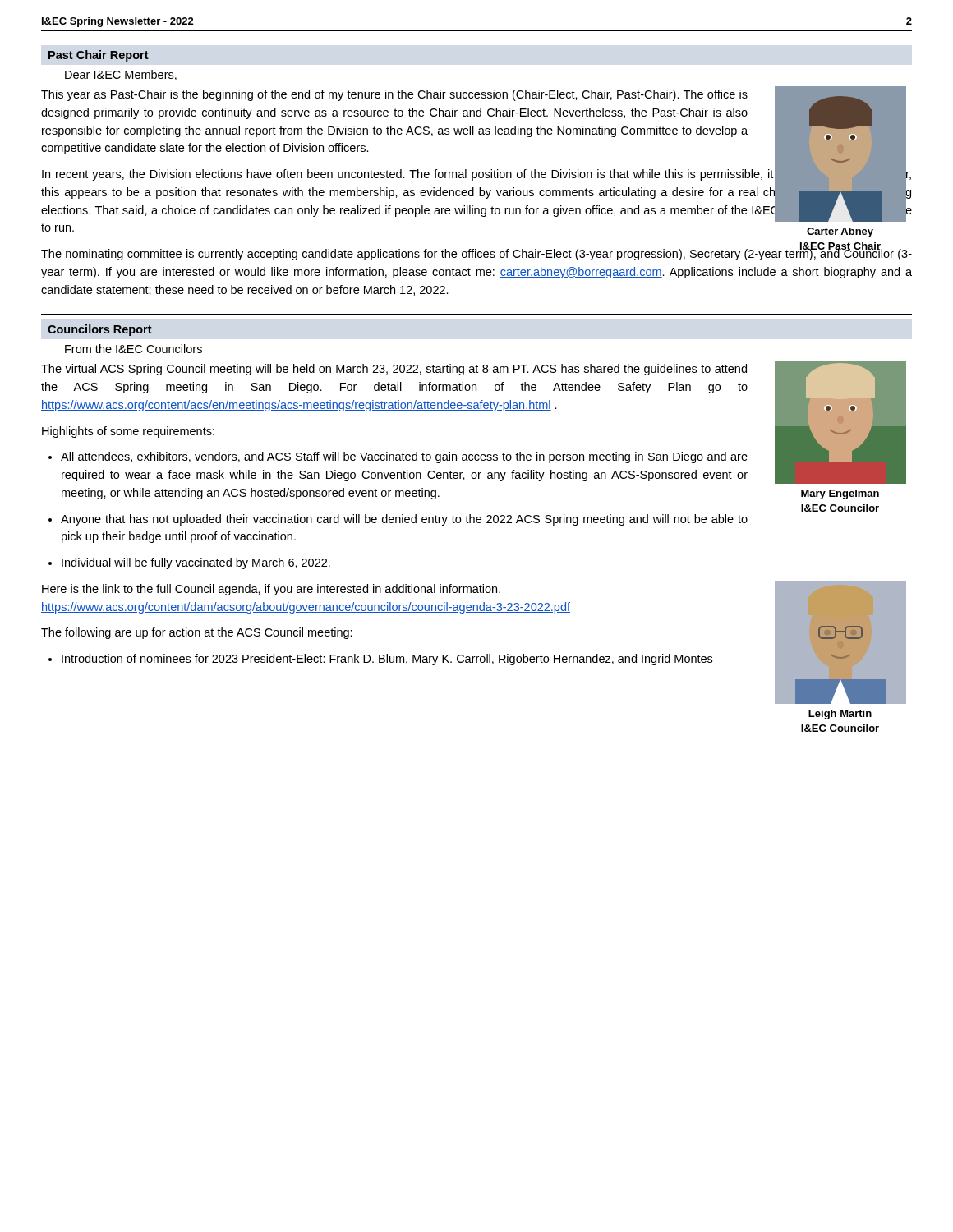Point to "Dear I&EC Members,"
Viewport: 953px width, 1232px height.
[x=121, y=75]
